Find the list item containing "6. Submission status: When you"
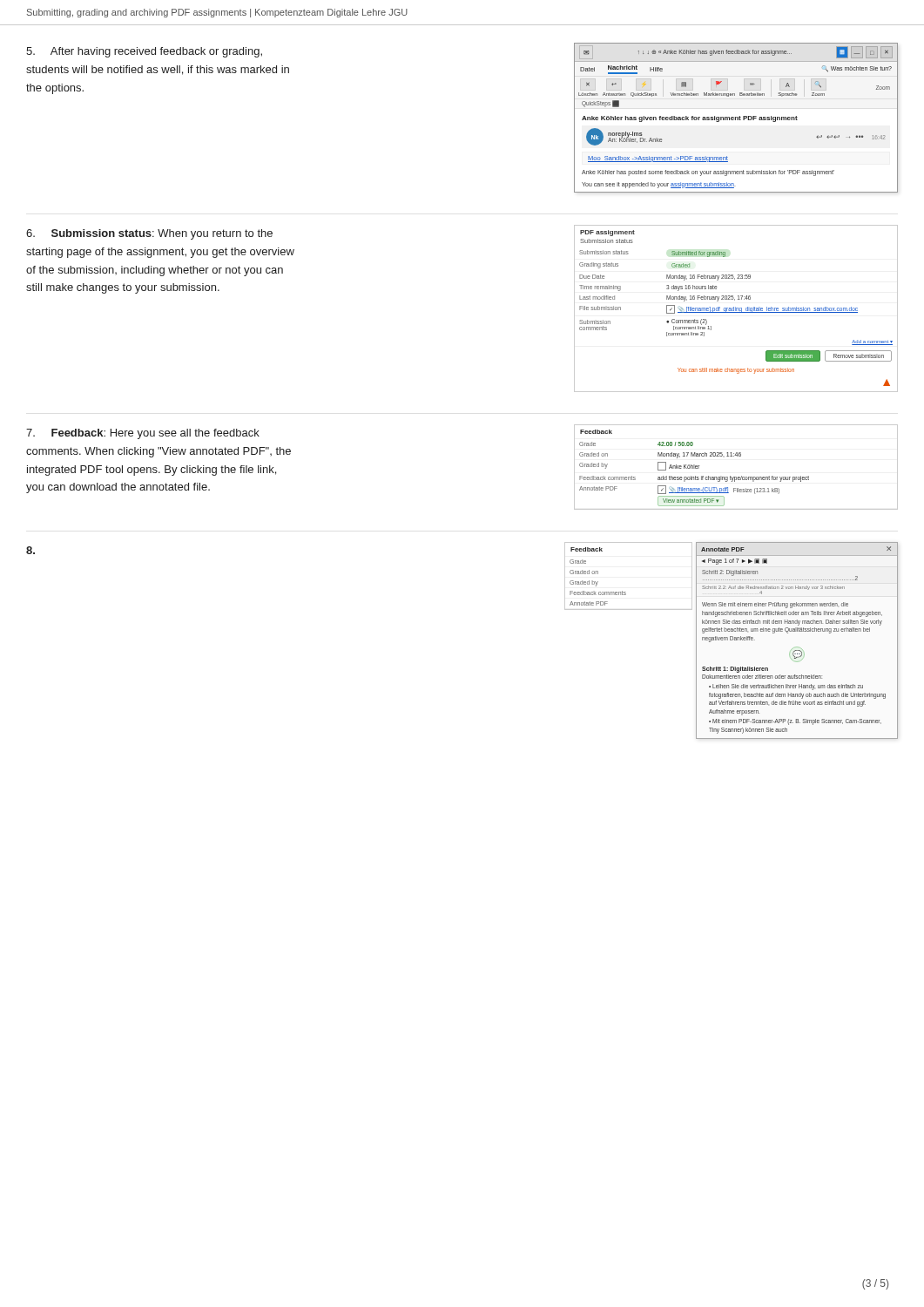 [160, 260]
